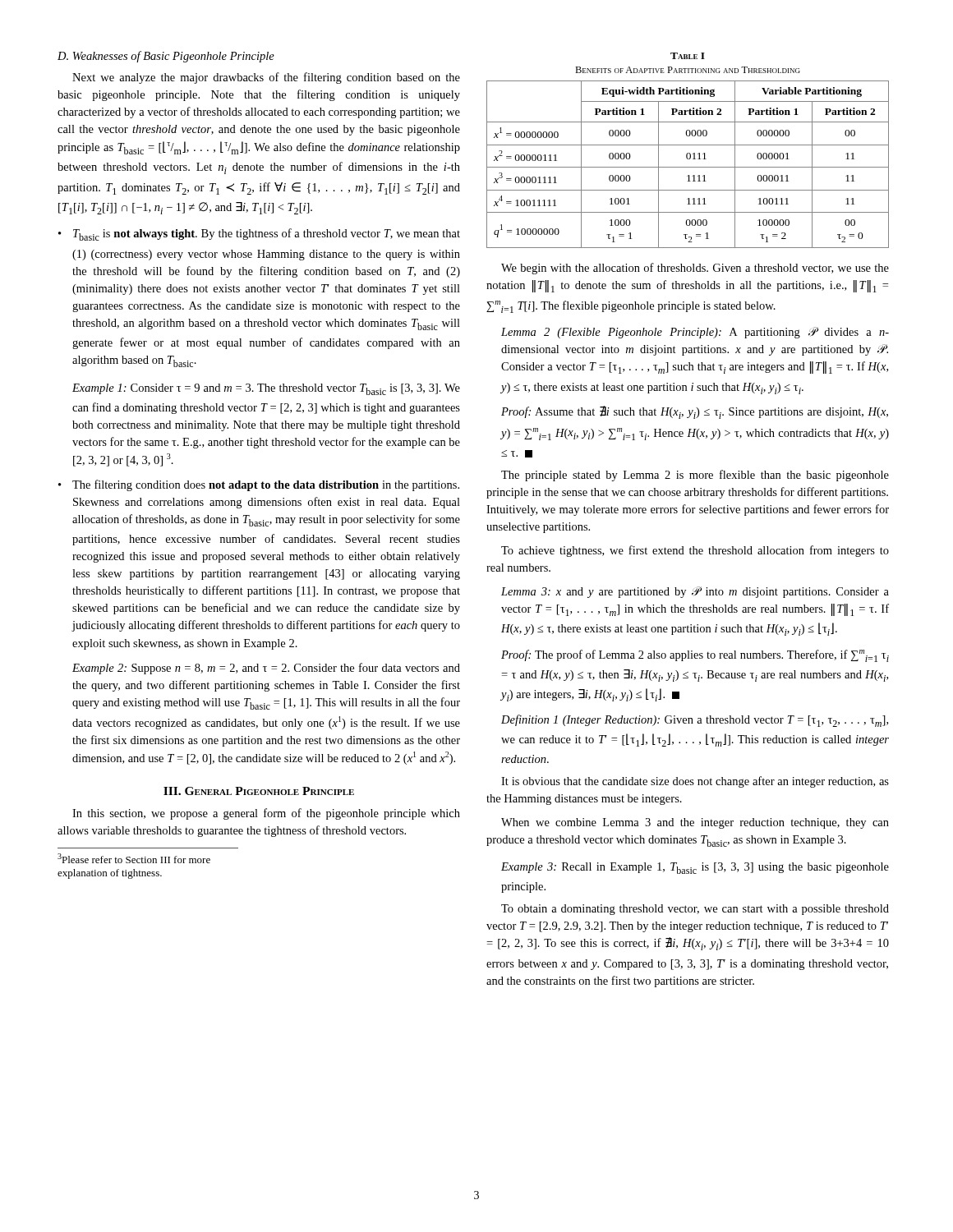Select the element starting "D. Weaknesses of Basic Pigeonhole Principle"
The width and height of the screenshot is (953, 1232).
coord(166,56)
